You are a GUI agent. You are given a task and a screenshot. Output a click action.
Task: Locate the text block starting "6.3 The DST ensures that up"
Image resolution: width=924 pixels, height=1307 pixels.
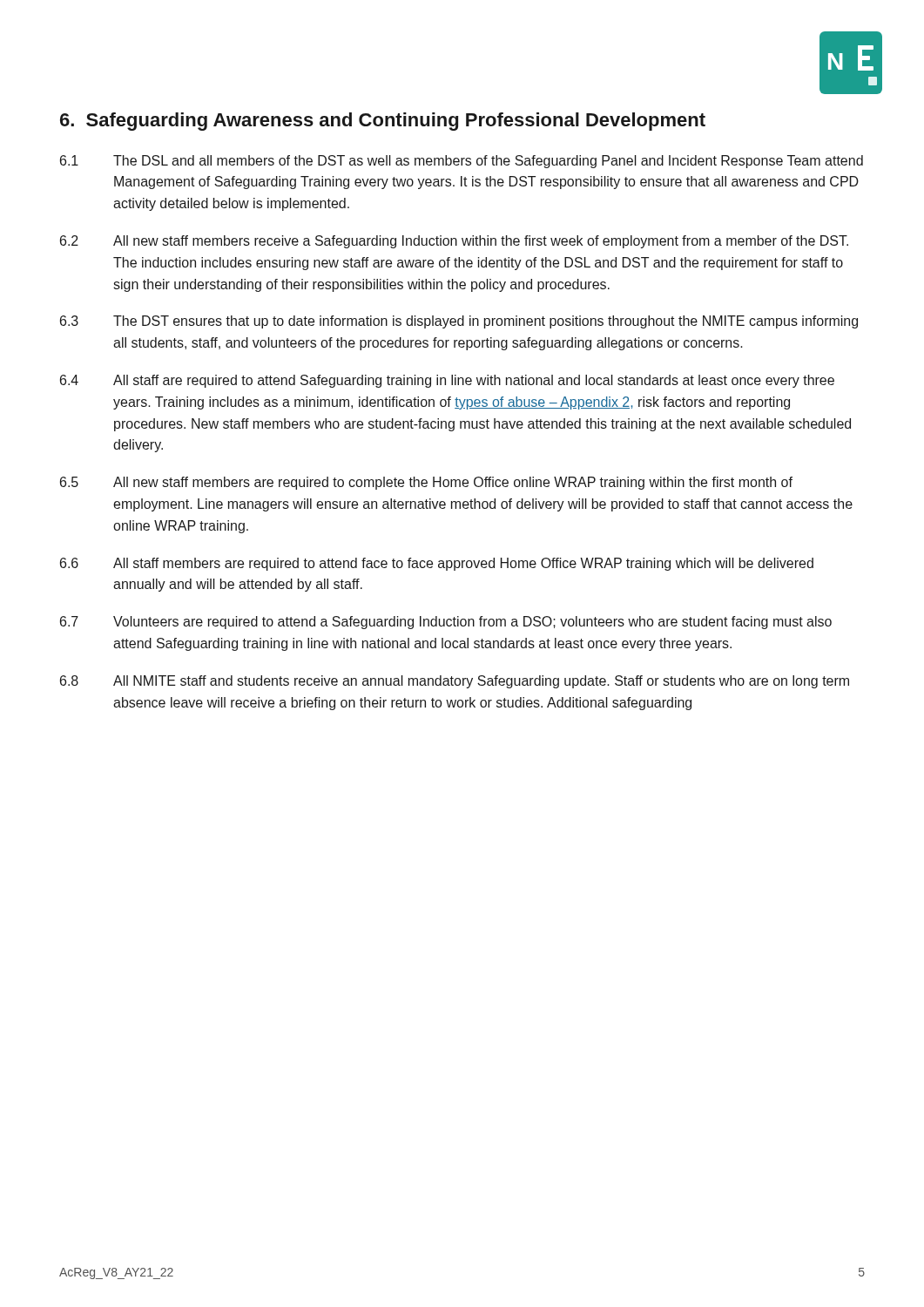coord(462,333)
